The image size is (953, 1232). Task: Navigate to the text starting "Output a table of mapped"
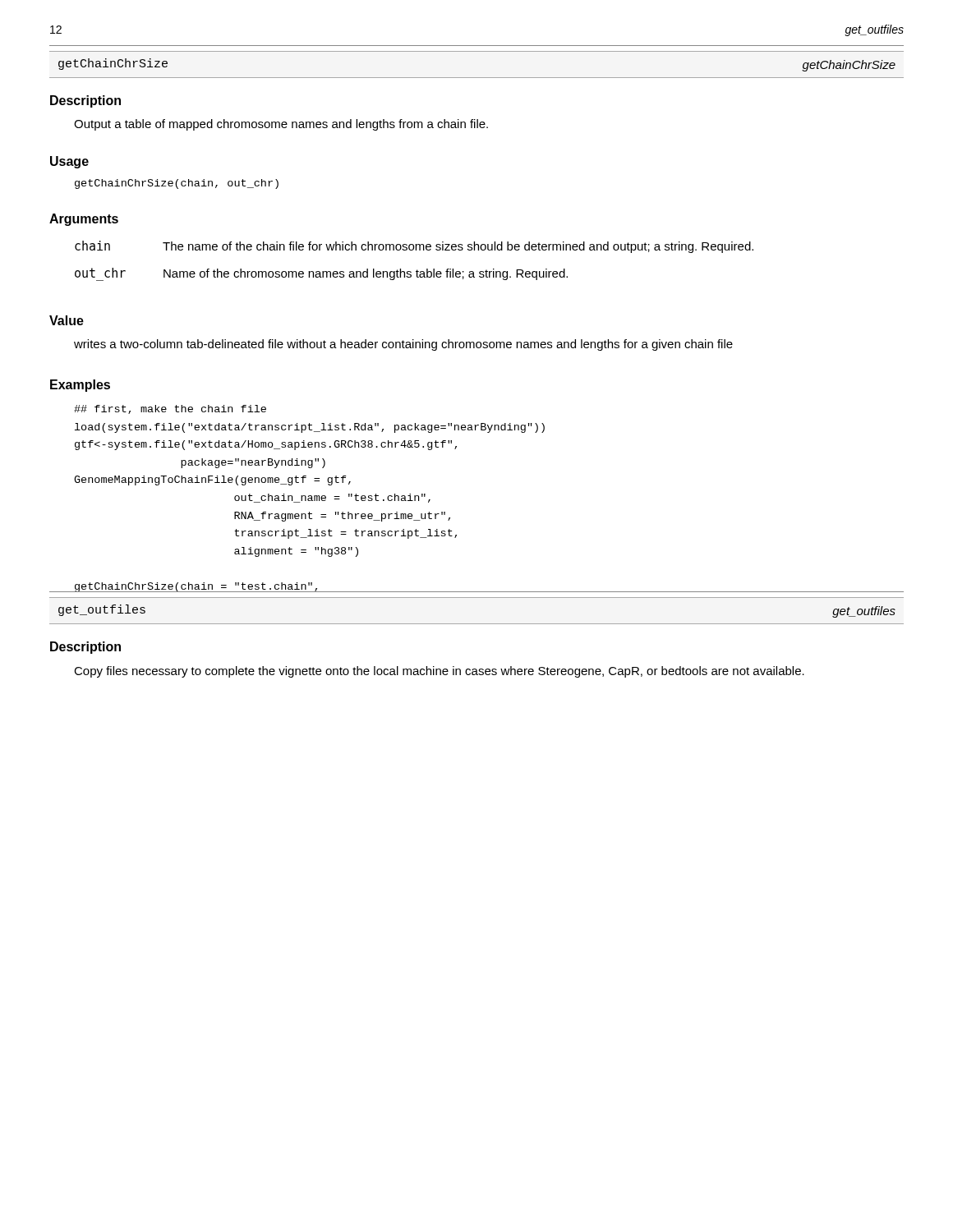489,124
